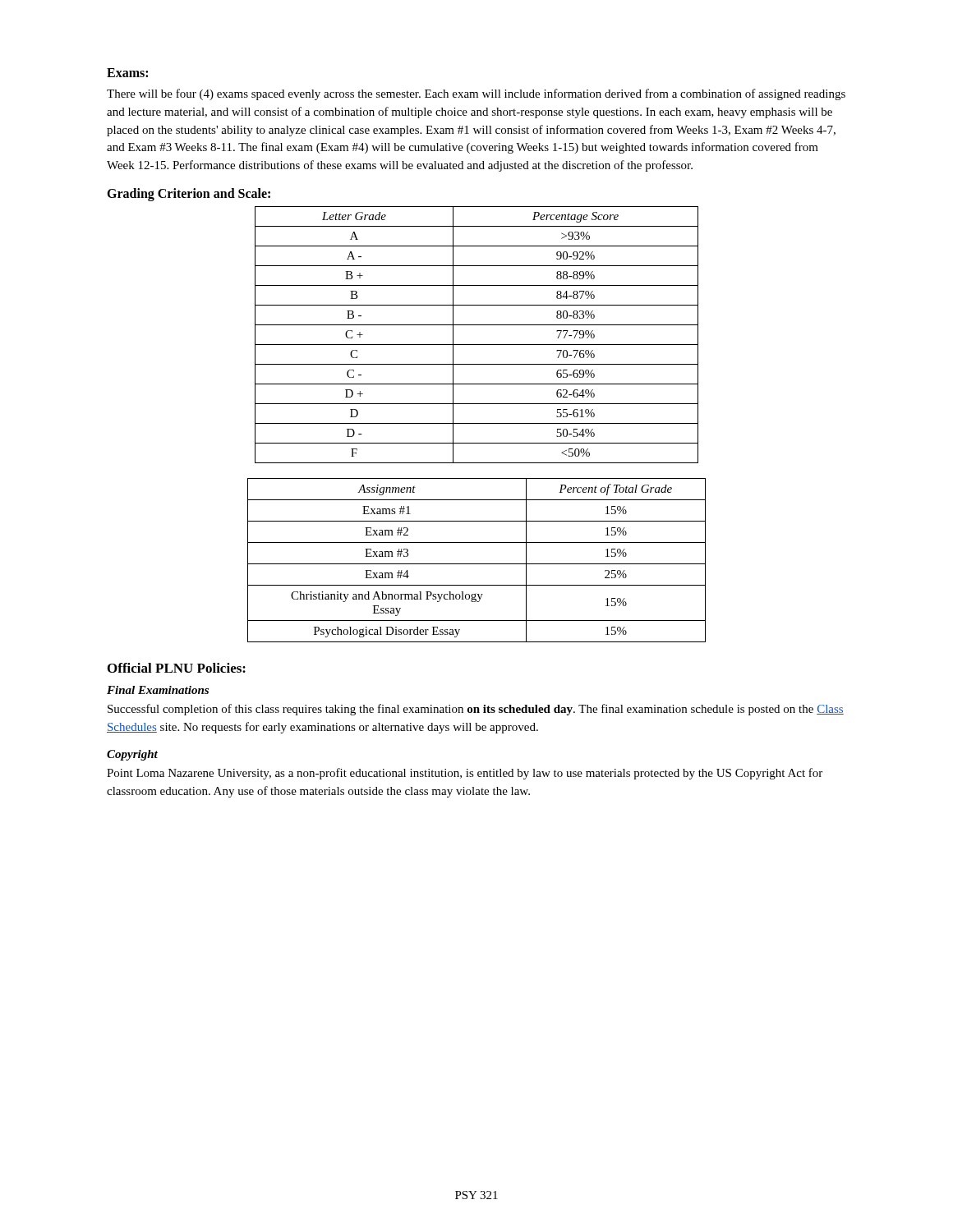
Task: Locate the table with the text "Letter Grade"
Action: [x=476, y=334]
